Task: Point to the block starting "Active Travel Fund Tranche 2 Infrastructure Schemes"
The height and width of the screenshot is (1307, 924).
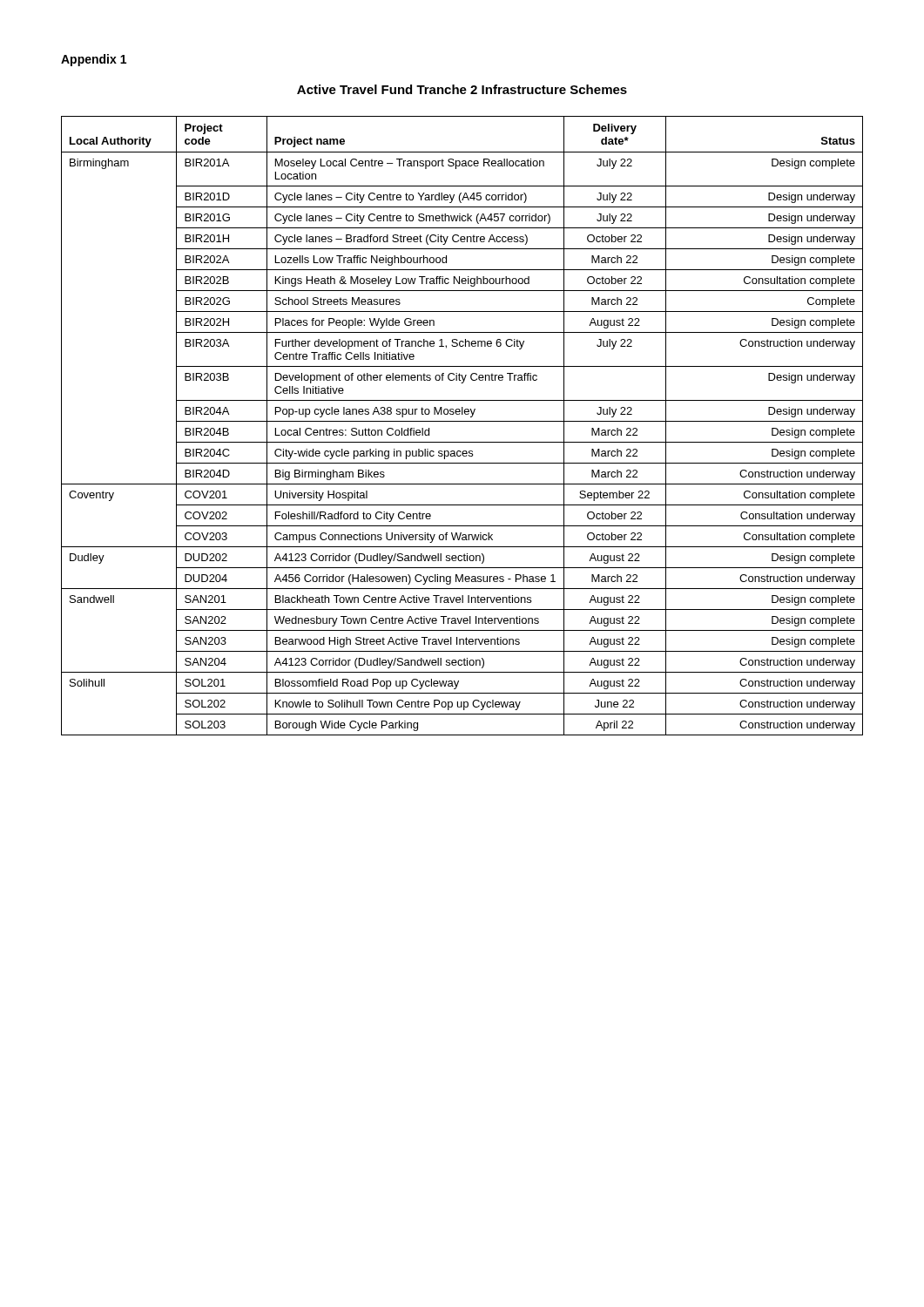Action: tap(462, 89)
